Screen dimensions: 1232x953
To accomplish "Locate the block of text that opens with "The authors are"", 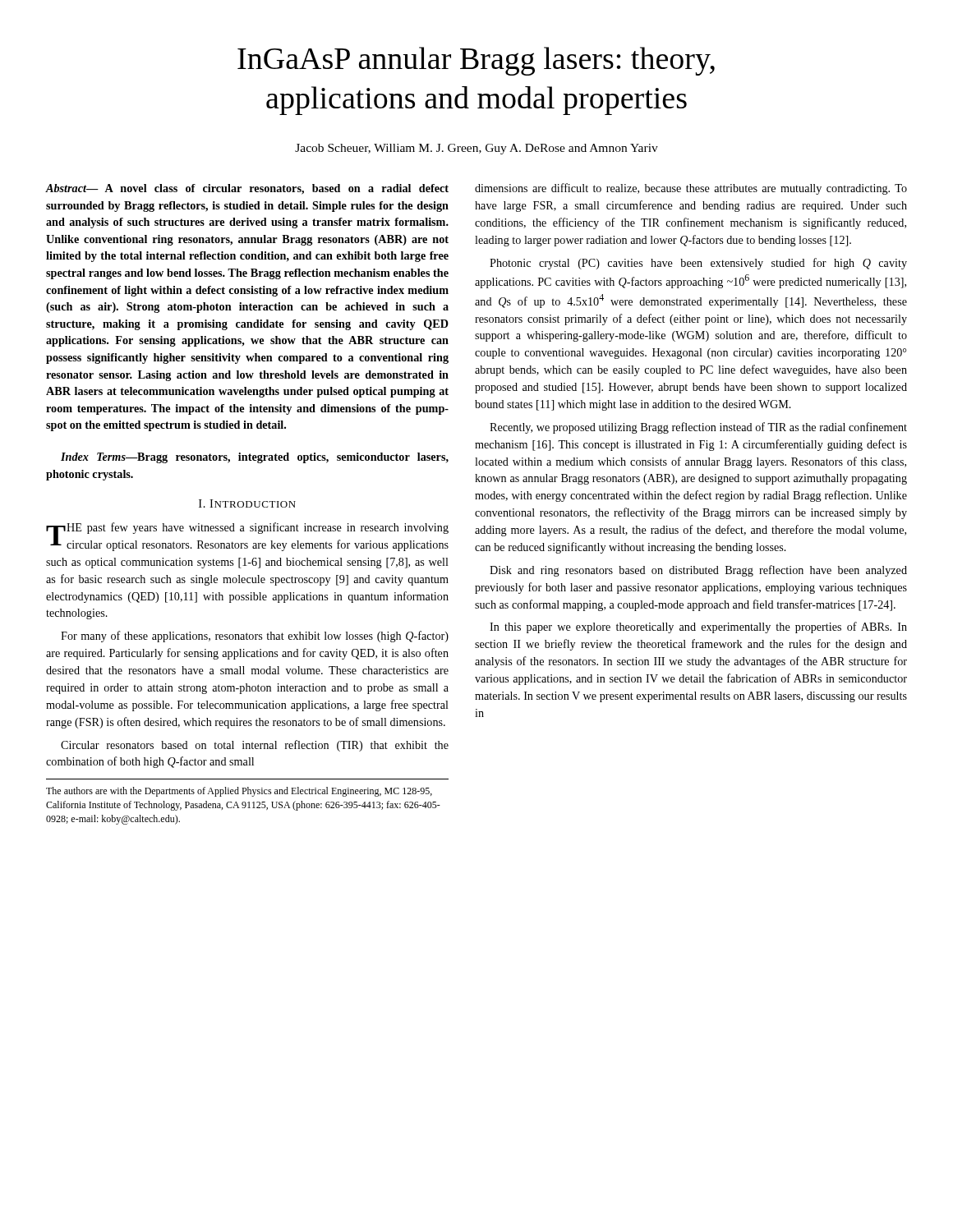I will (x=243, y=805).
